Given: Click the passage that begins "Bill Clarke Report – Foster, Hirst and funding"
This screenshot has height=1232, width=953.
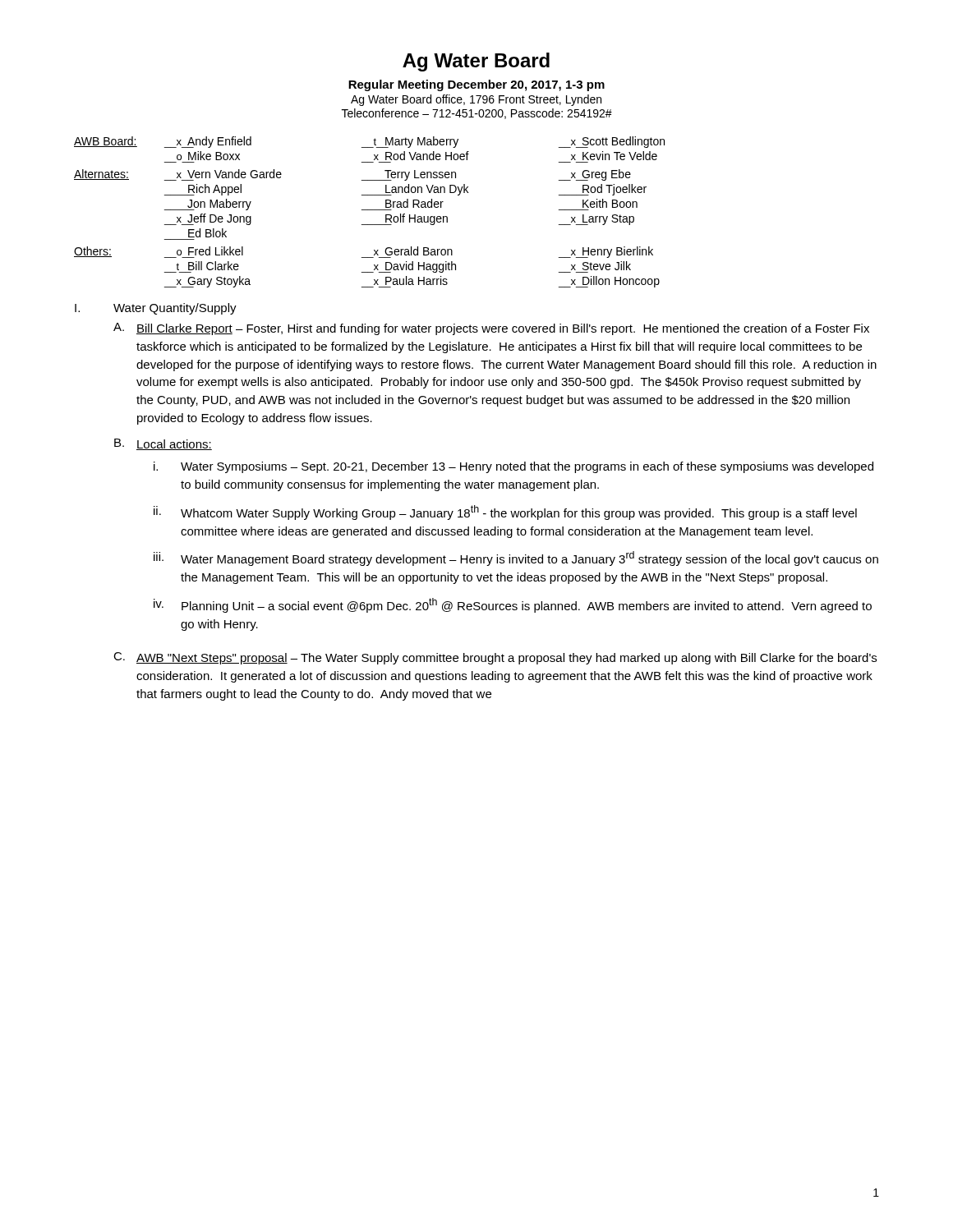Looking at the screenshot, I should pyautogui.click(x=507, y=373).
